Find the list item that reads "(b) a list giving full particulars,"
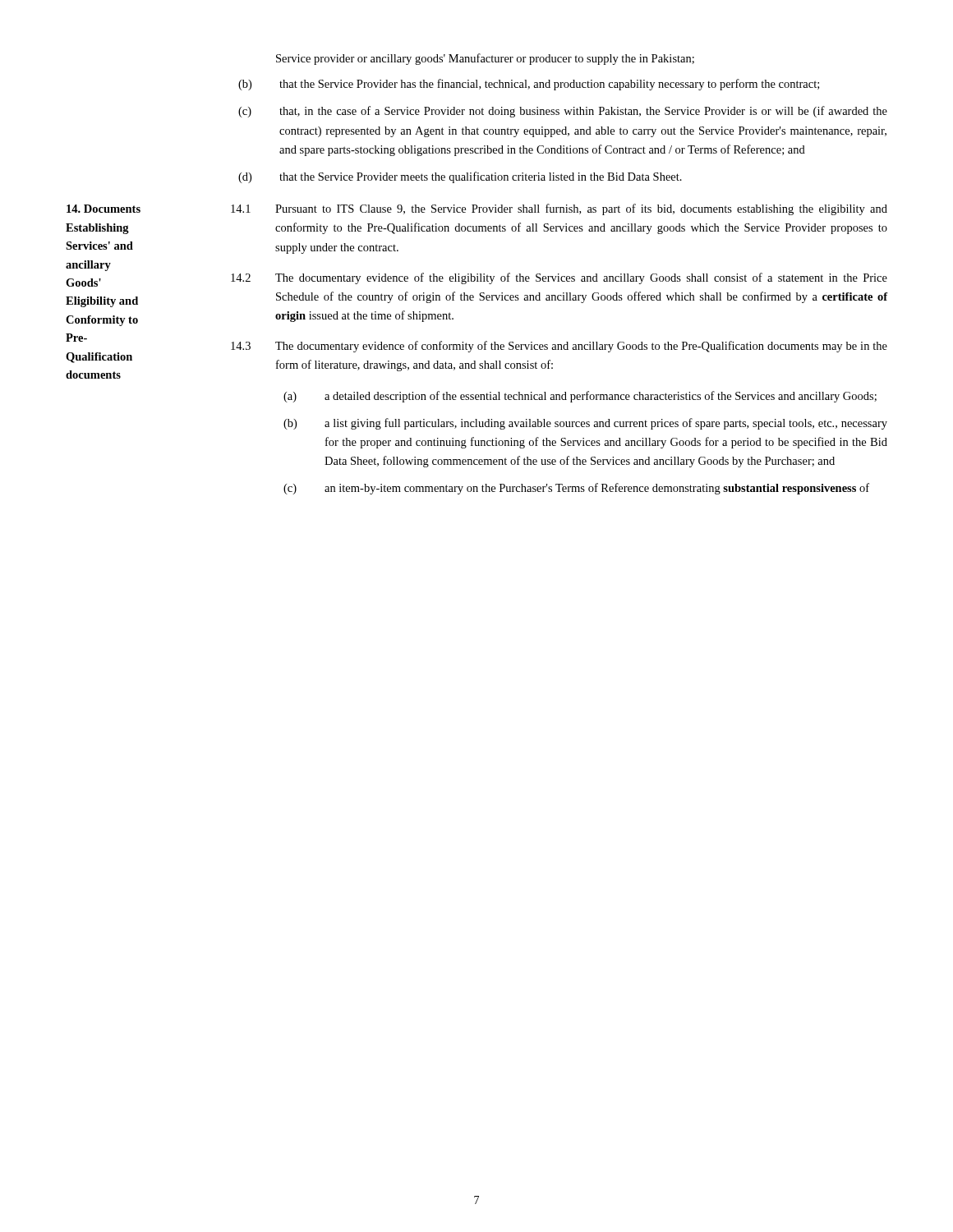The width and height of the screenshot is (953, 1232). pos(581,442)
